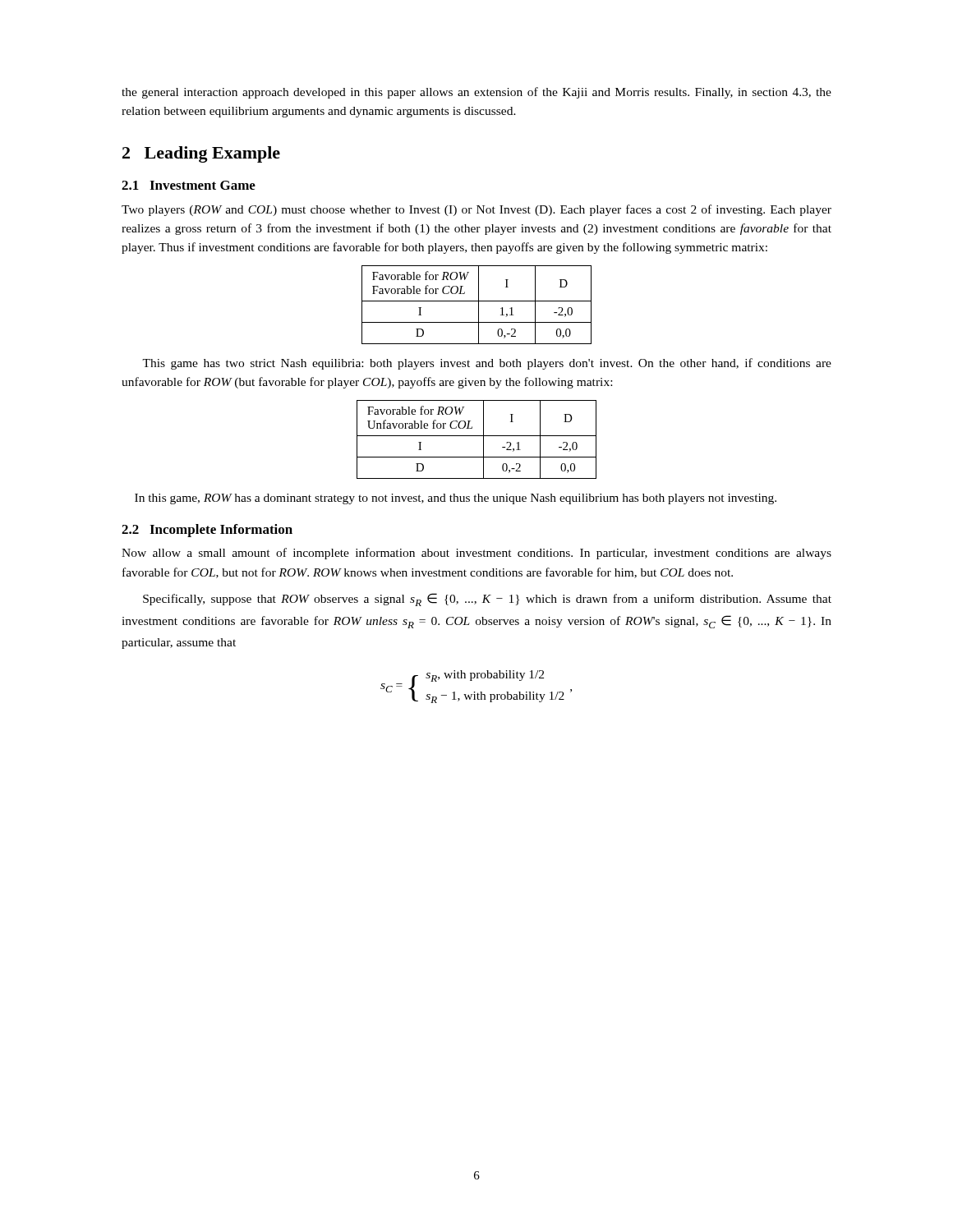Viewport: 953px width, 1232px height.
Task: Point to the block starting "This game has two strict Nash equilibria:"
Action: (x=476, y=372)
